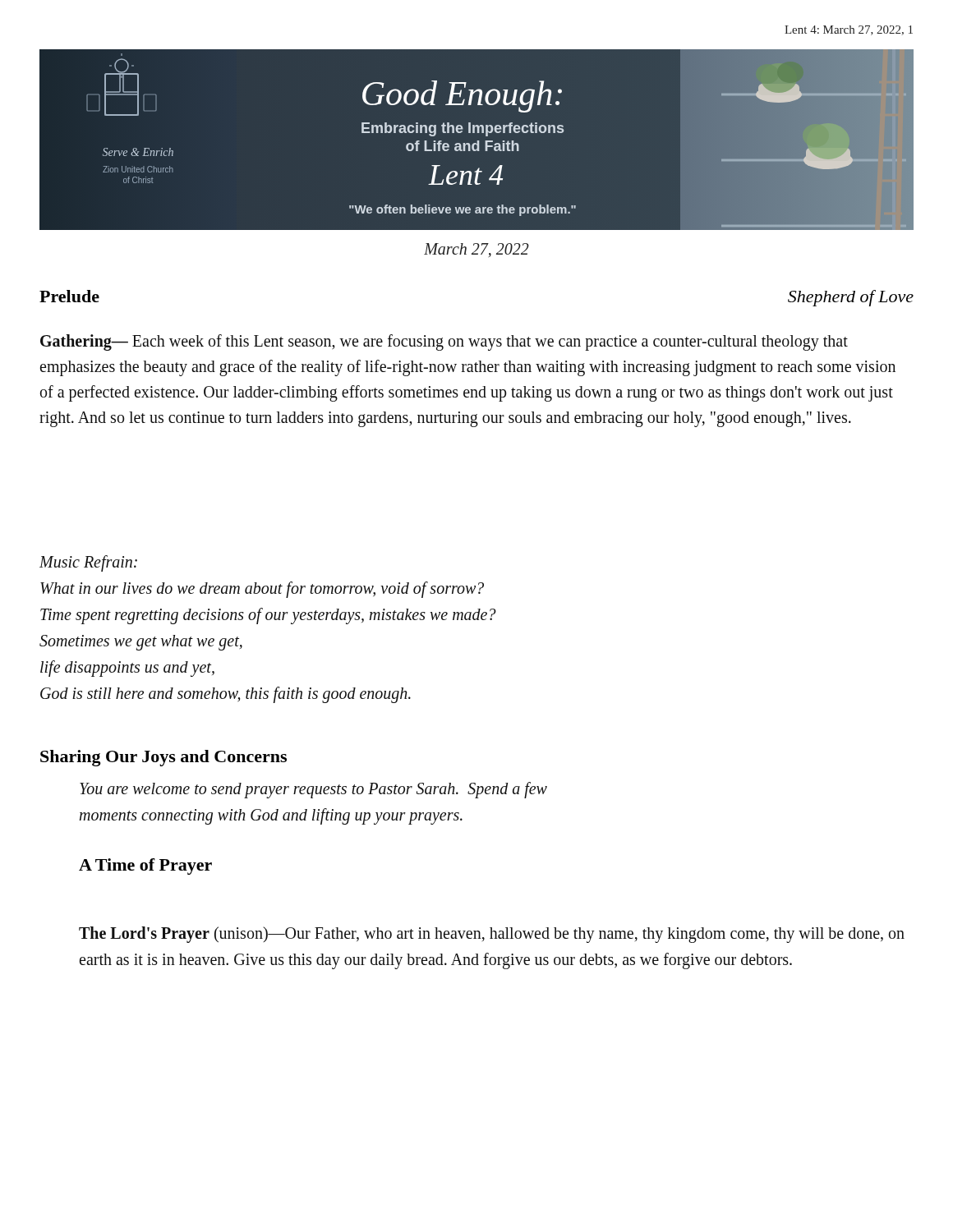Locate the section header that says "Sharing Our Joys"
Screen dimensions: 1232x953
[x=476, y=787]
